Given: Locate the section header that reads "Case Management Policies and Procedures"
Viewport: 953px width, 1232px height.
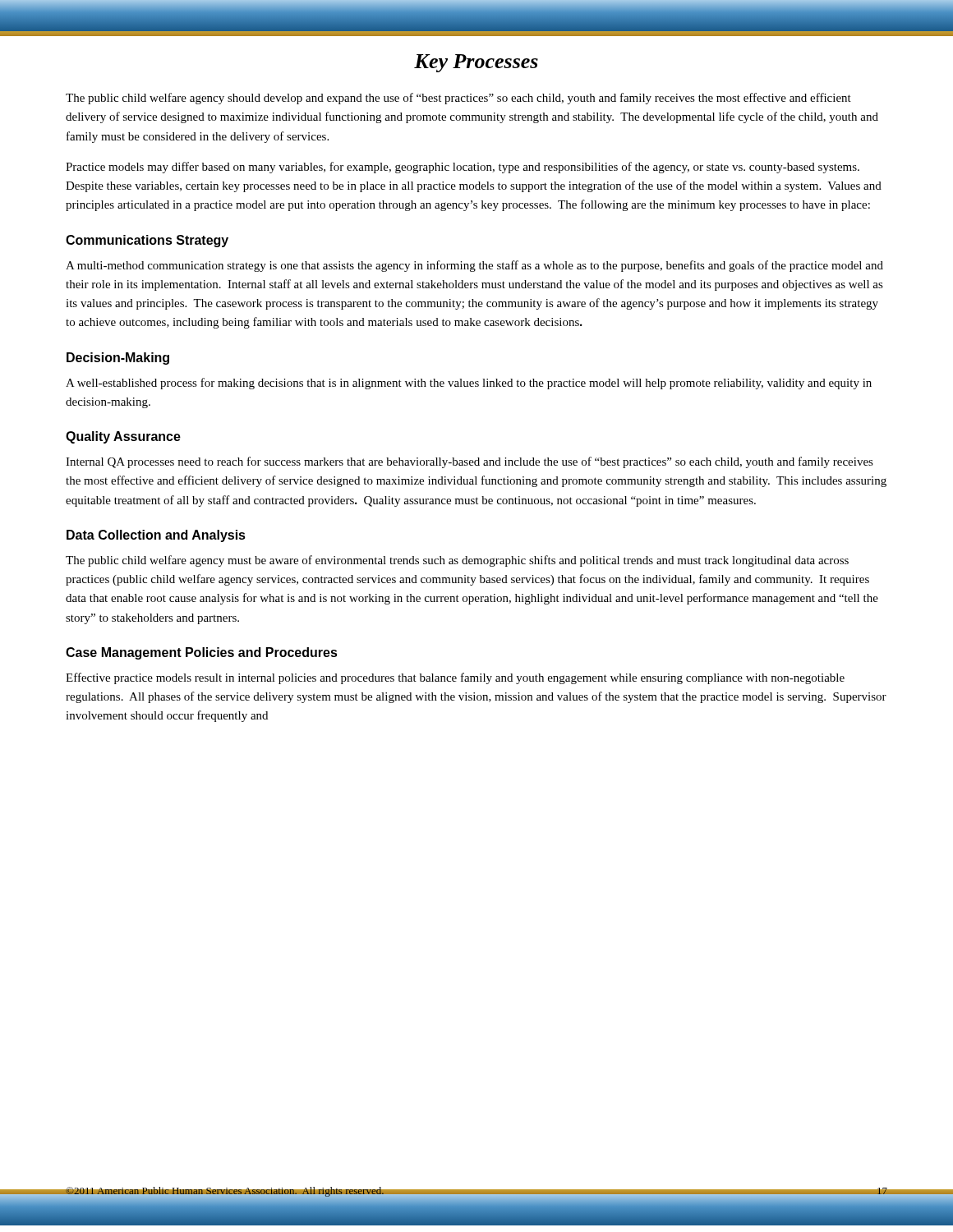Looking at the screenshot, I should tap(202, 652).
